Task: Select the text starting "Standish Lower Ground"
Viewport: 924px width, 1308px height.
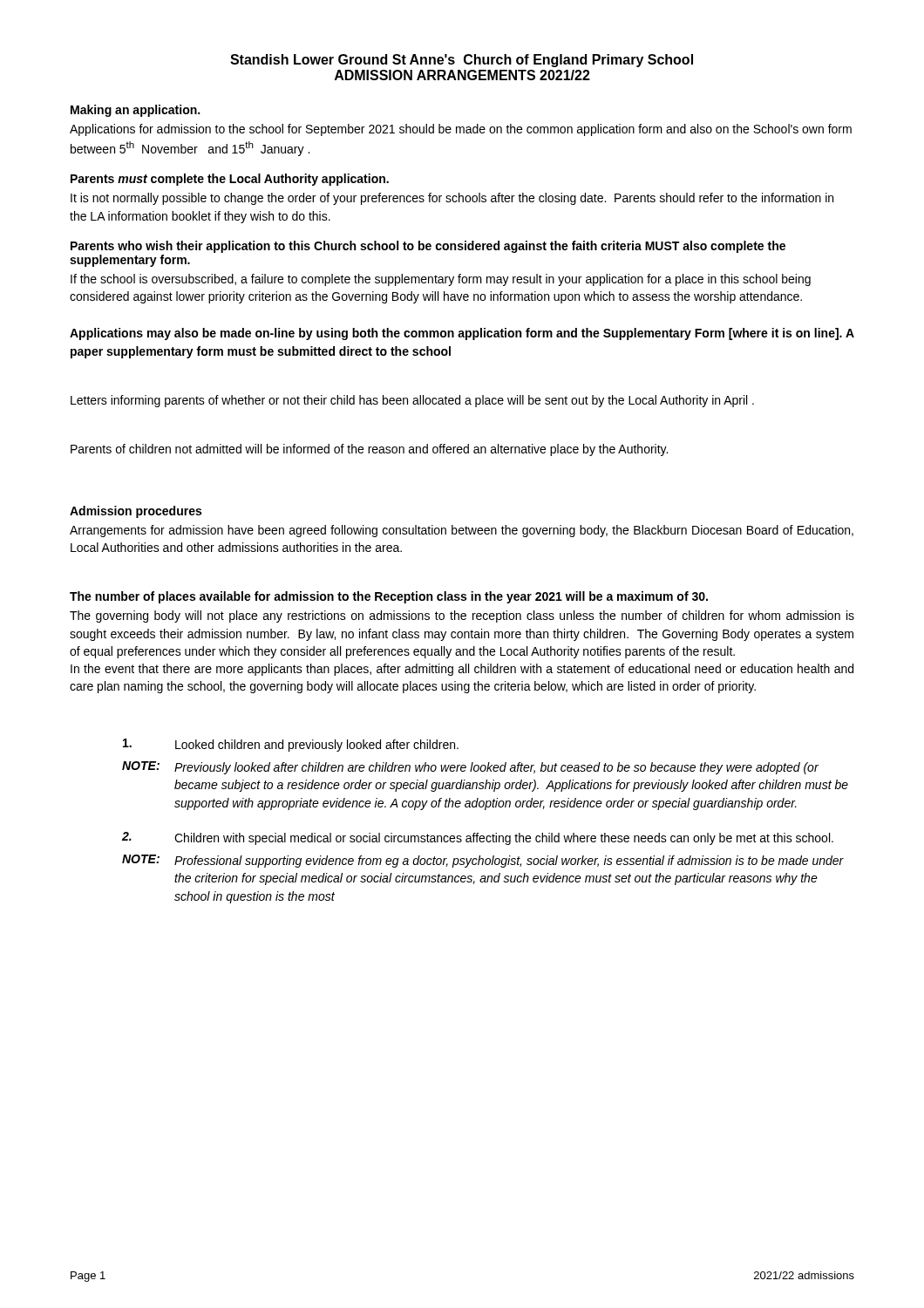Action: click(x=462, y=68)
